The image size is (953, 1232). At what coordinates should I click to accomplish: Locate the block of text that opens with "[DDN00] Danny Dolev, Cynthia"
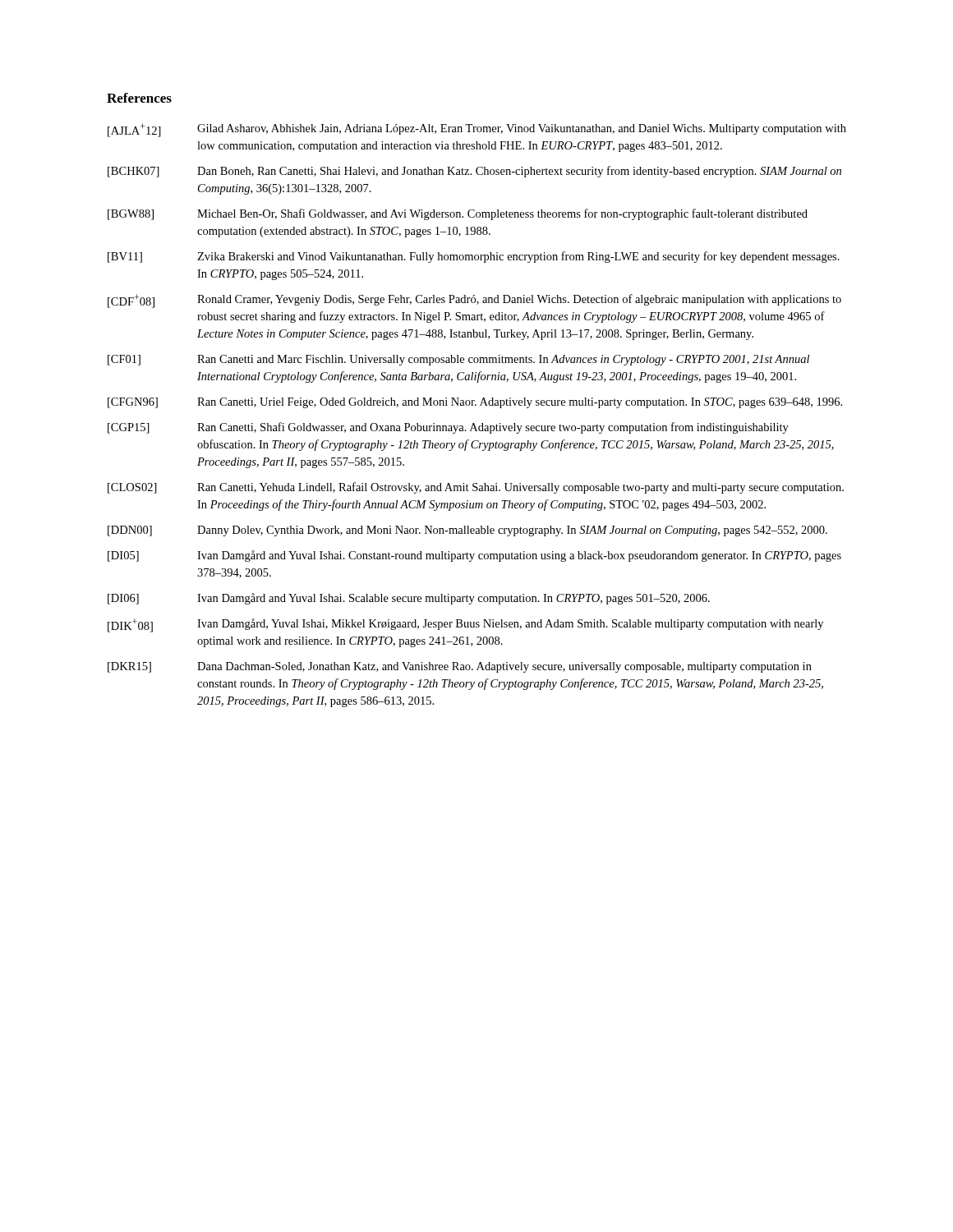(476, 530)
